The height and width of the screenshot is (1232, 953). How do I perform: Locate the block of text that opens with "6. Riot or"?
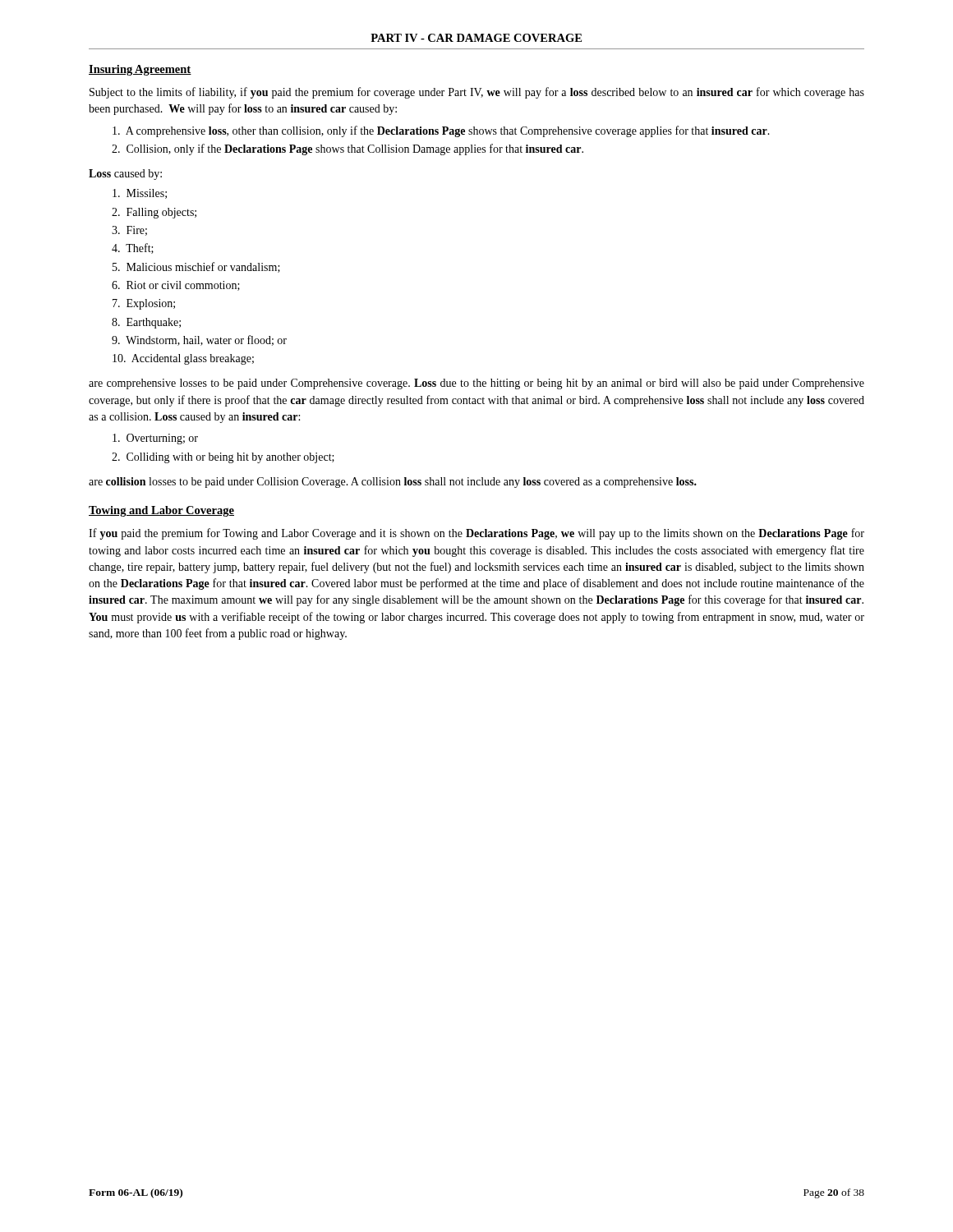coord(176,285)
